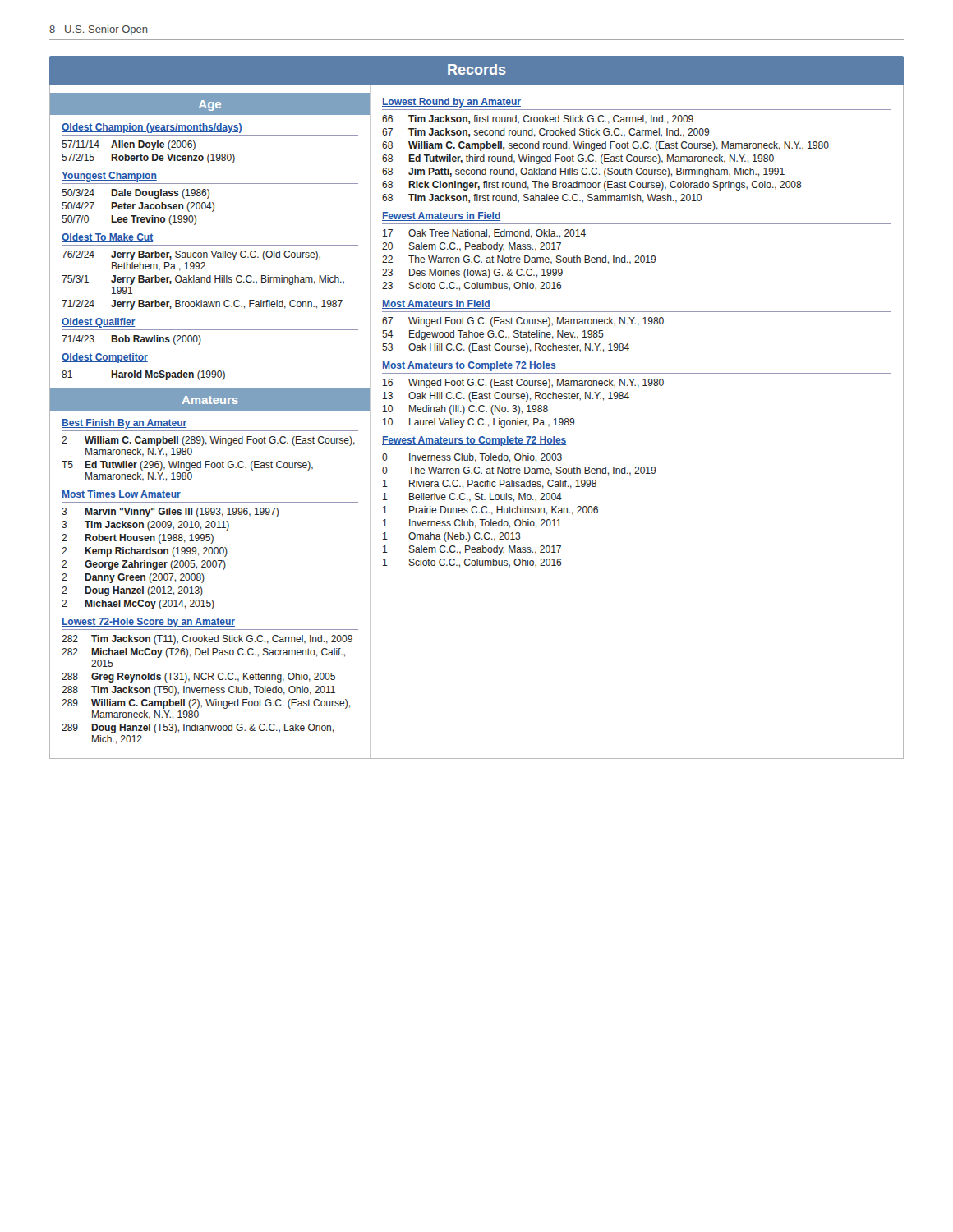Viewport: 953px width, 1232px height.
Task: Locate the block starting "2 Robert Housen"
Action: click(x=138, y=538)
